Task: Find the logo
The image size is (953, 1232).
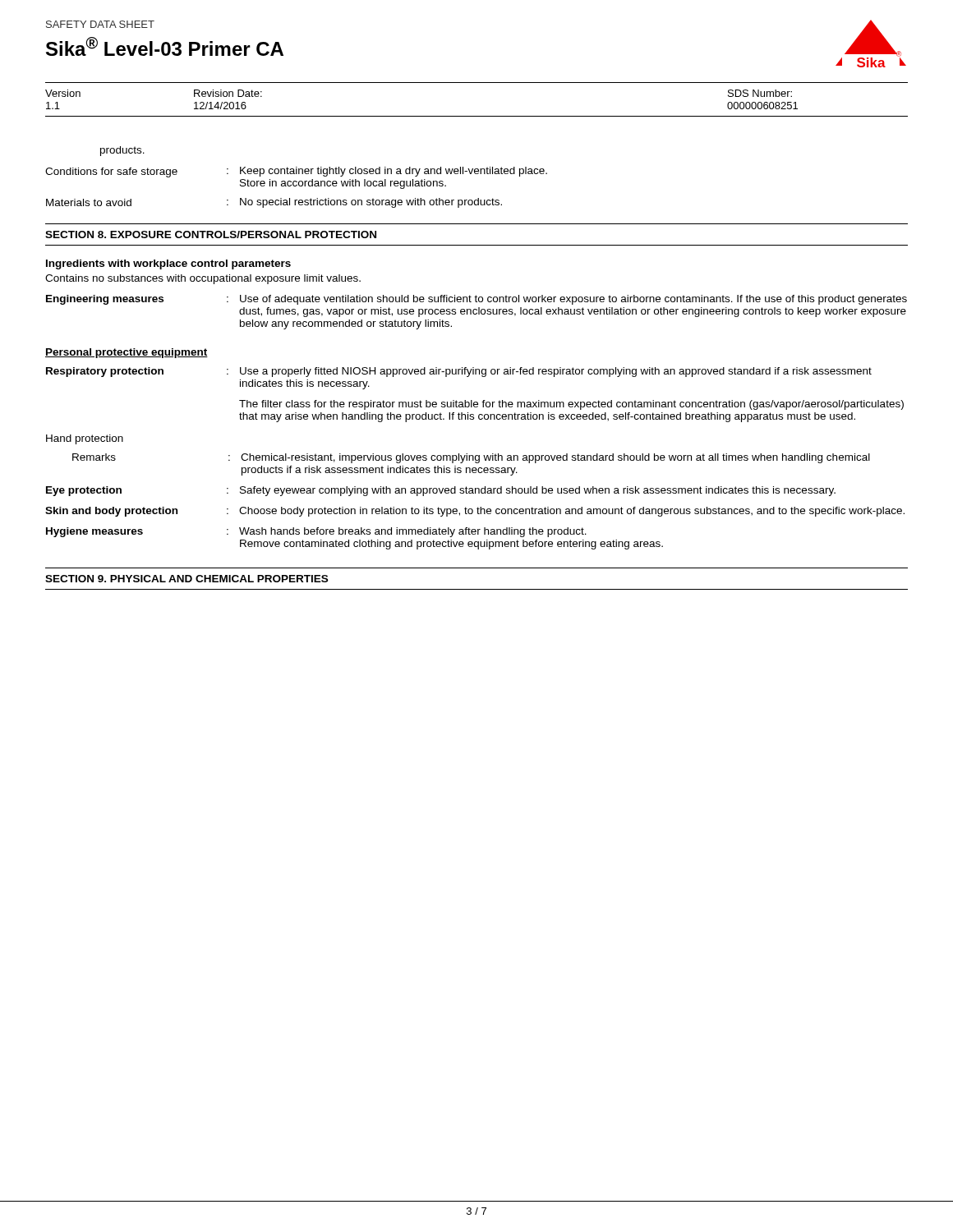Action: click(871, 48)
